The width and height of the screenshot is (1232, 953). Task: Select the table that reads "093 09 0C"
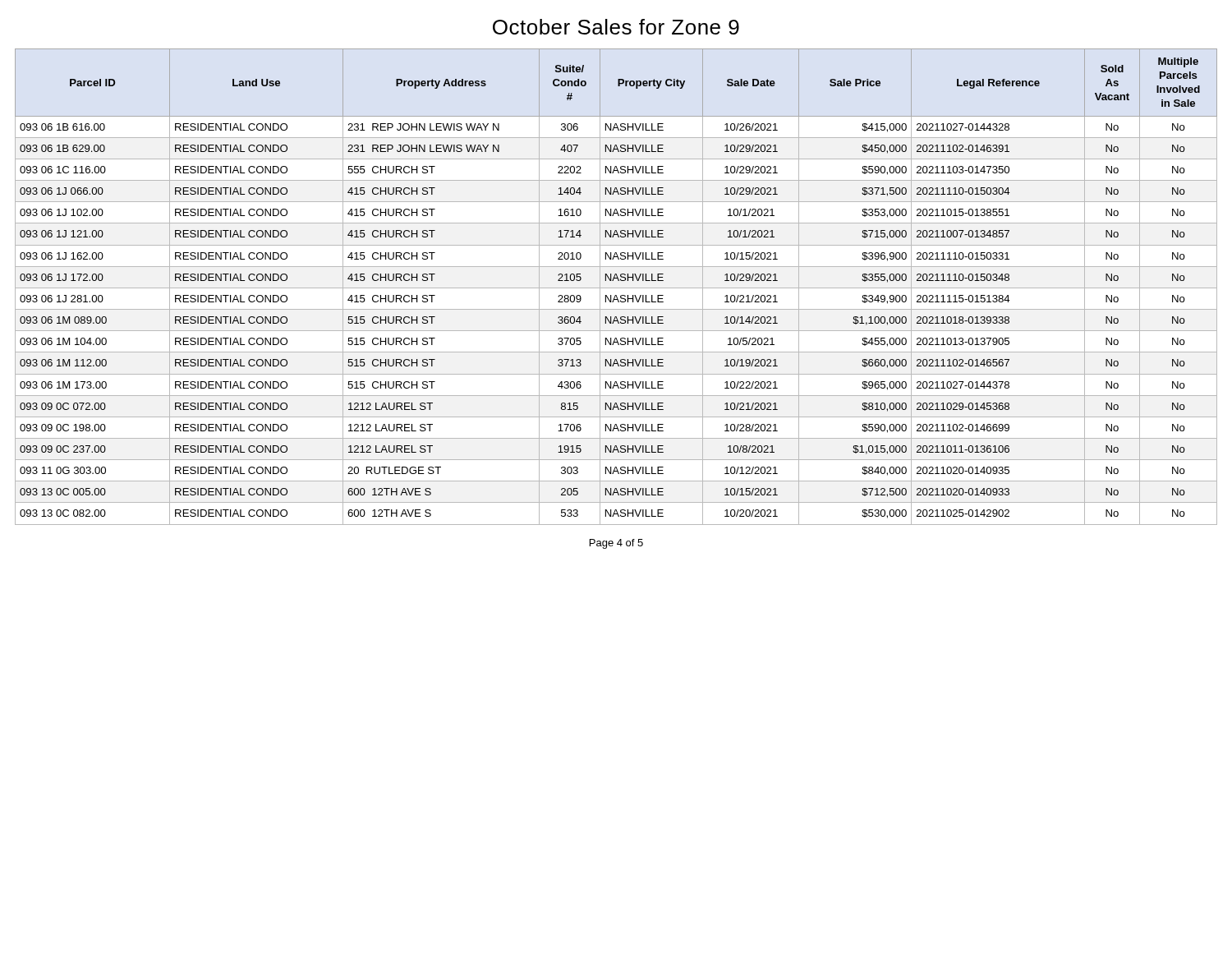(616, 287)
